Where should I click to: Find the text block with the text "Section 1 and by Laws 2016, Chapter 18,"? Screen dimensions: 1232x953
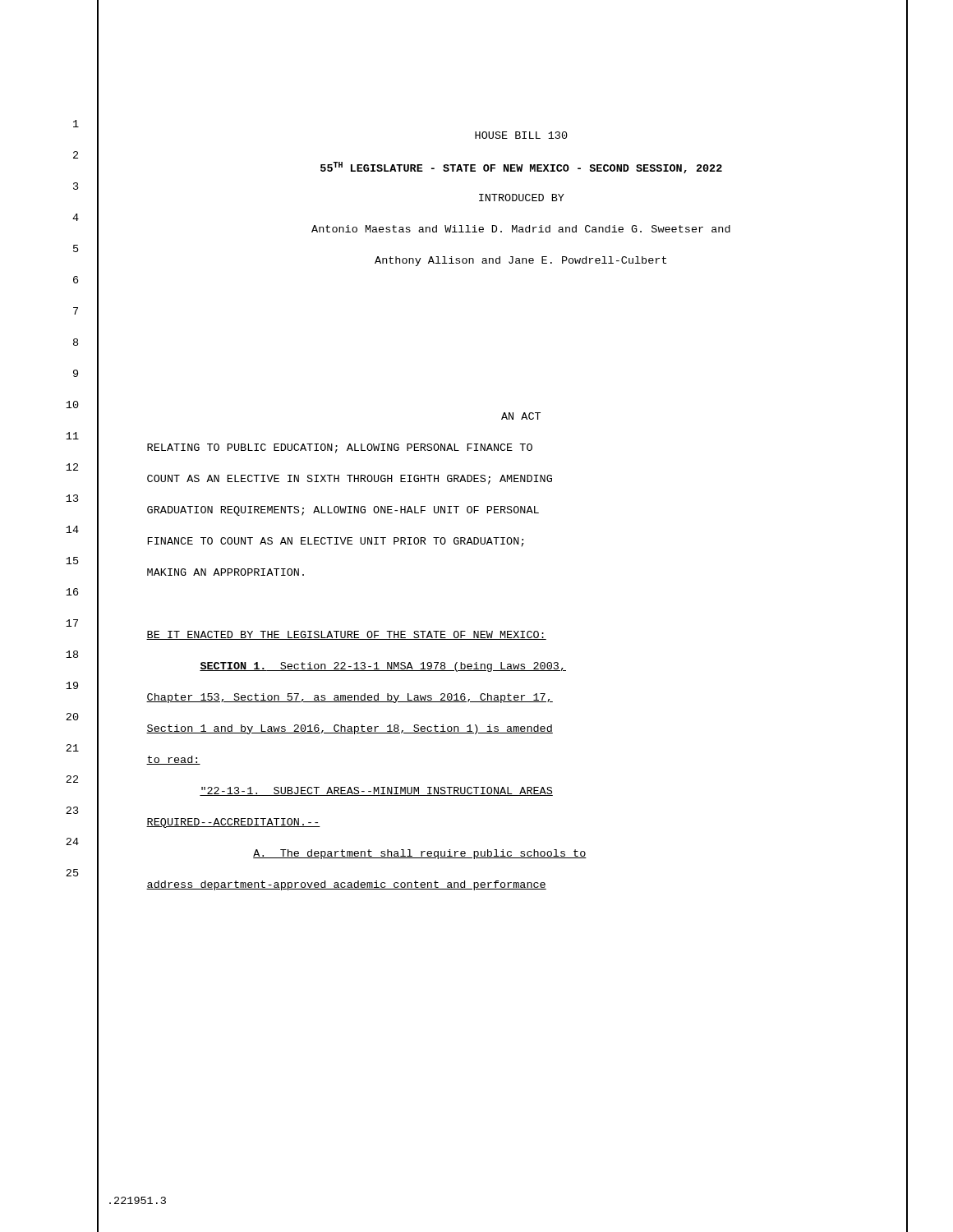click(330, 734)
